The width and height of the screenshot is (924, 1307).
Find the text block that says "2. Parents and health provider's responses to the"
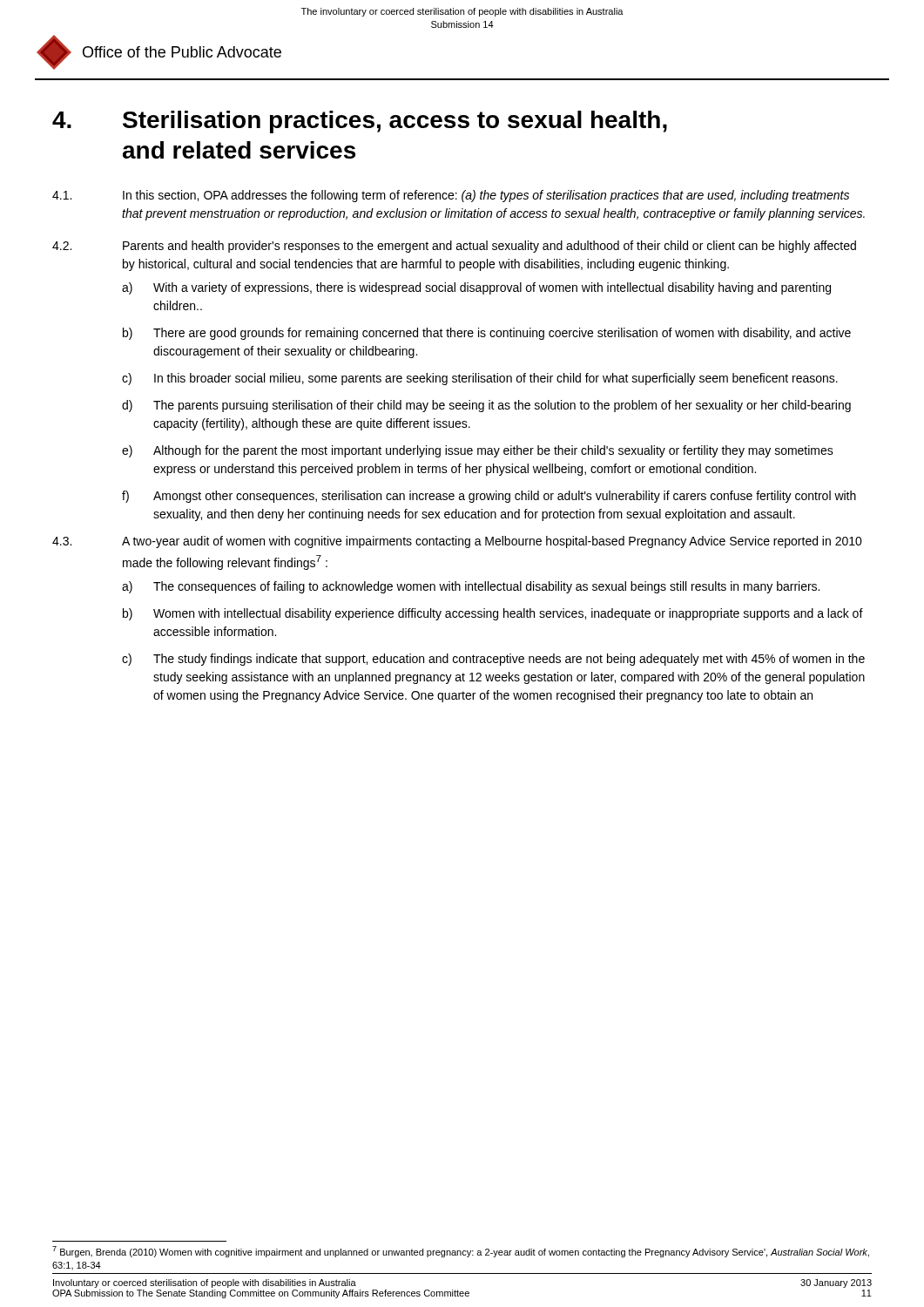(462, 255)
